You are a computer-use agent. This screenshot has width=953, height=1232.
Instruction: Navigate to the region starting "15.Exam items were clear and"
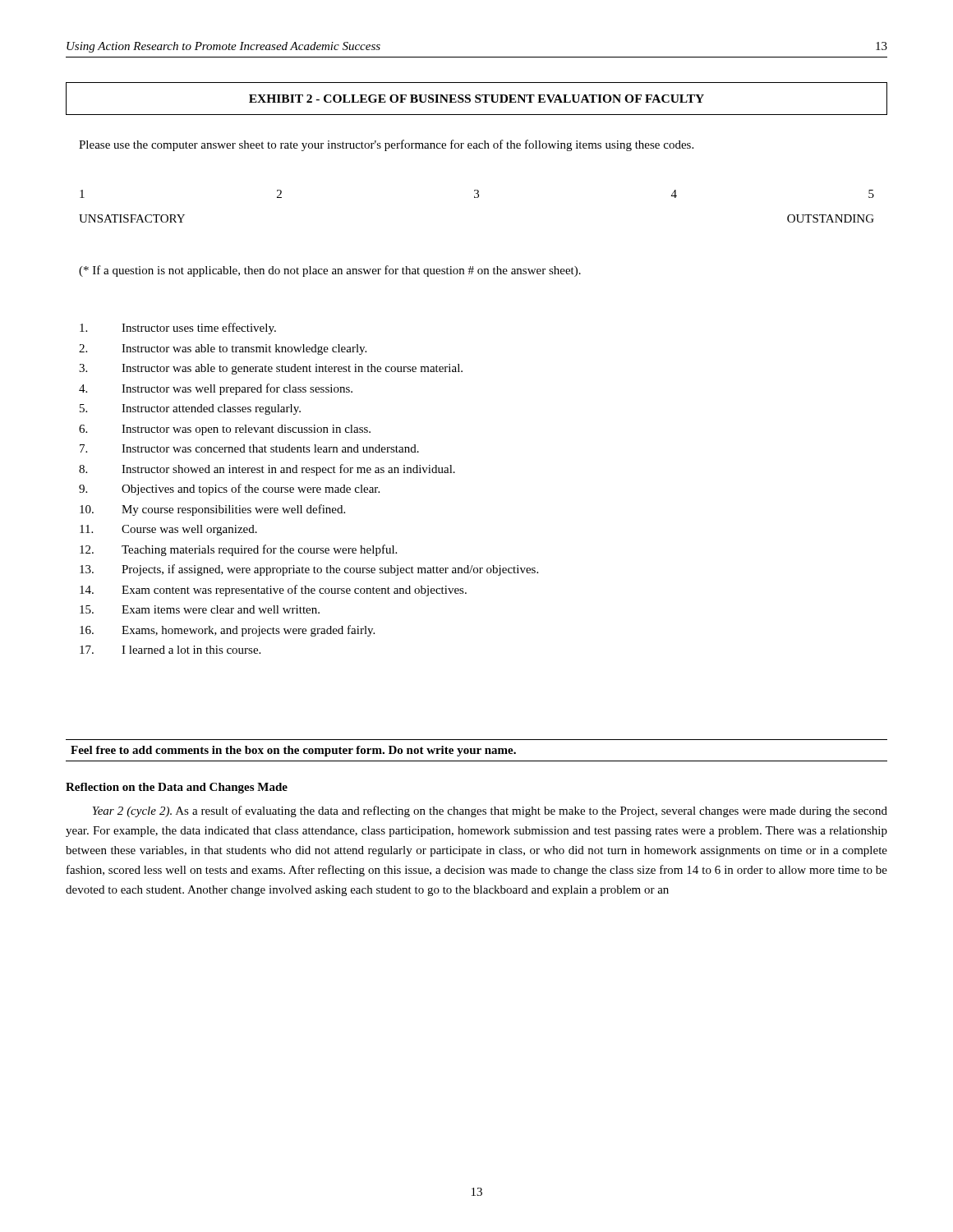[200, 609]
